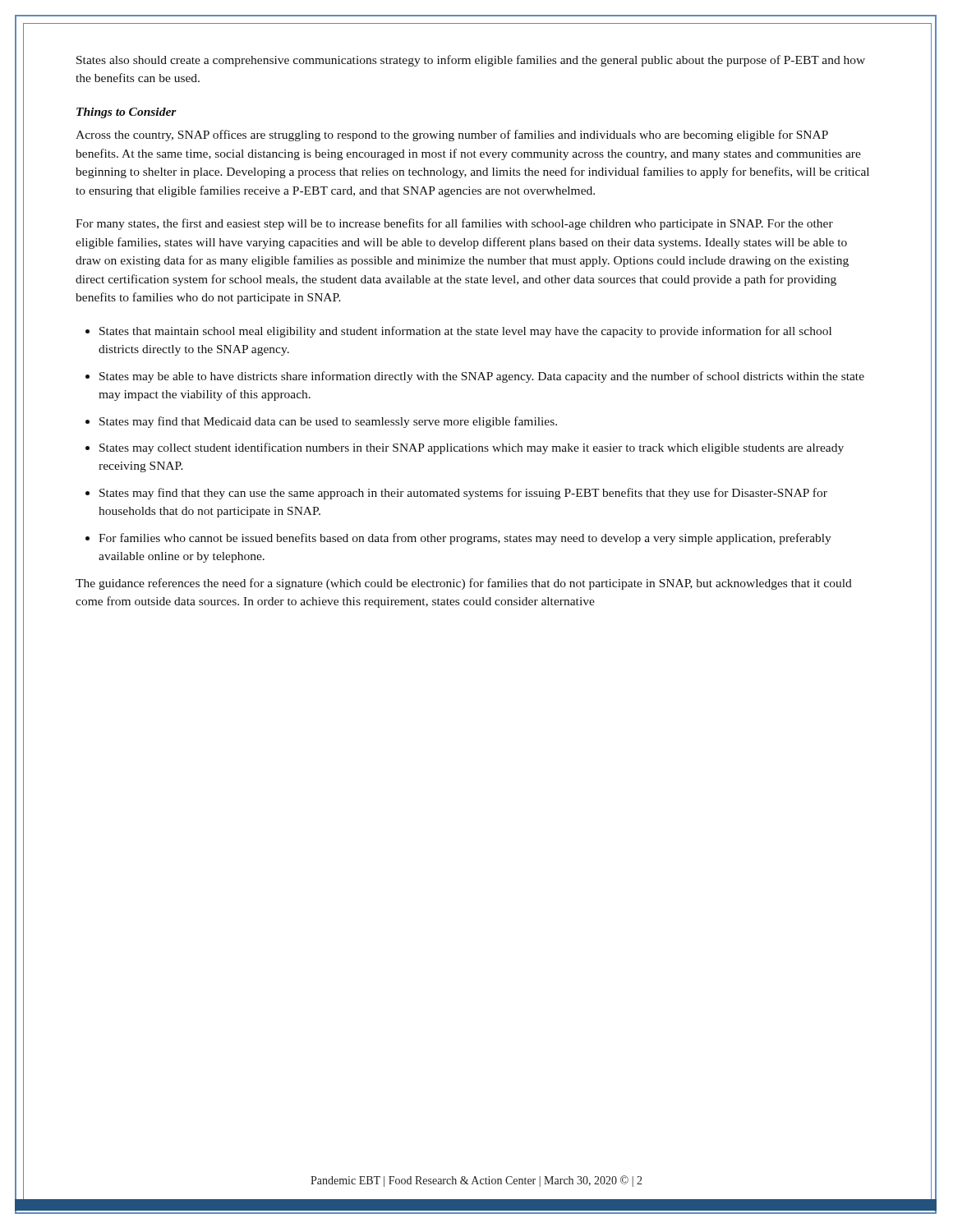Select the list item that says "States may find that Medicaid data can be"
This screenshot has height=1232, width=953.
pos(328,421)
